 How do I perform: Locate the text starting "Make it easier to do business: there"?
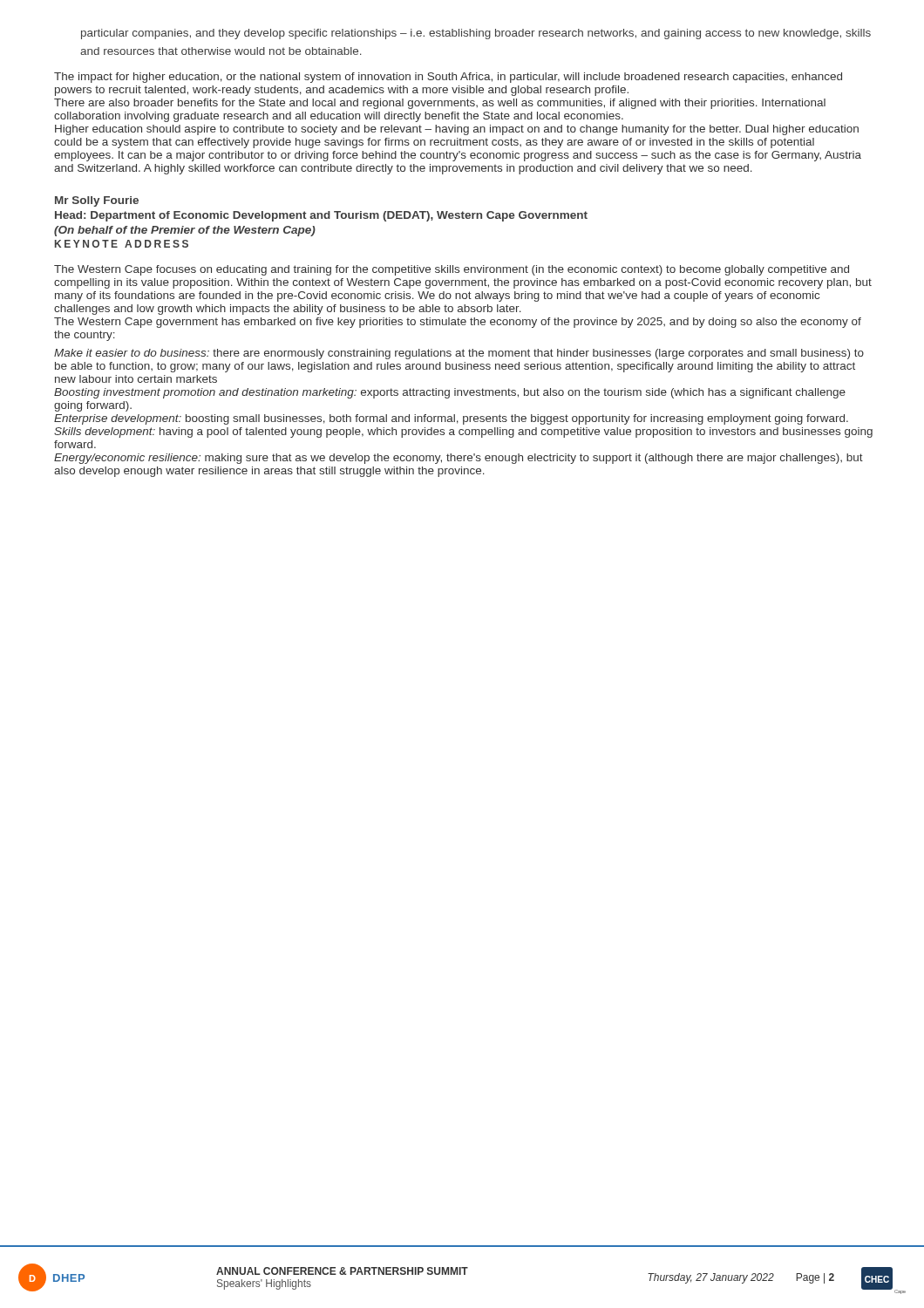tap(464, 366)
